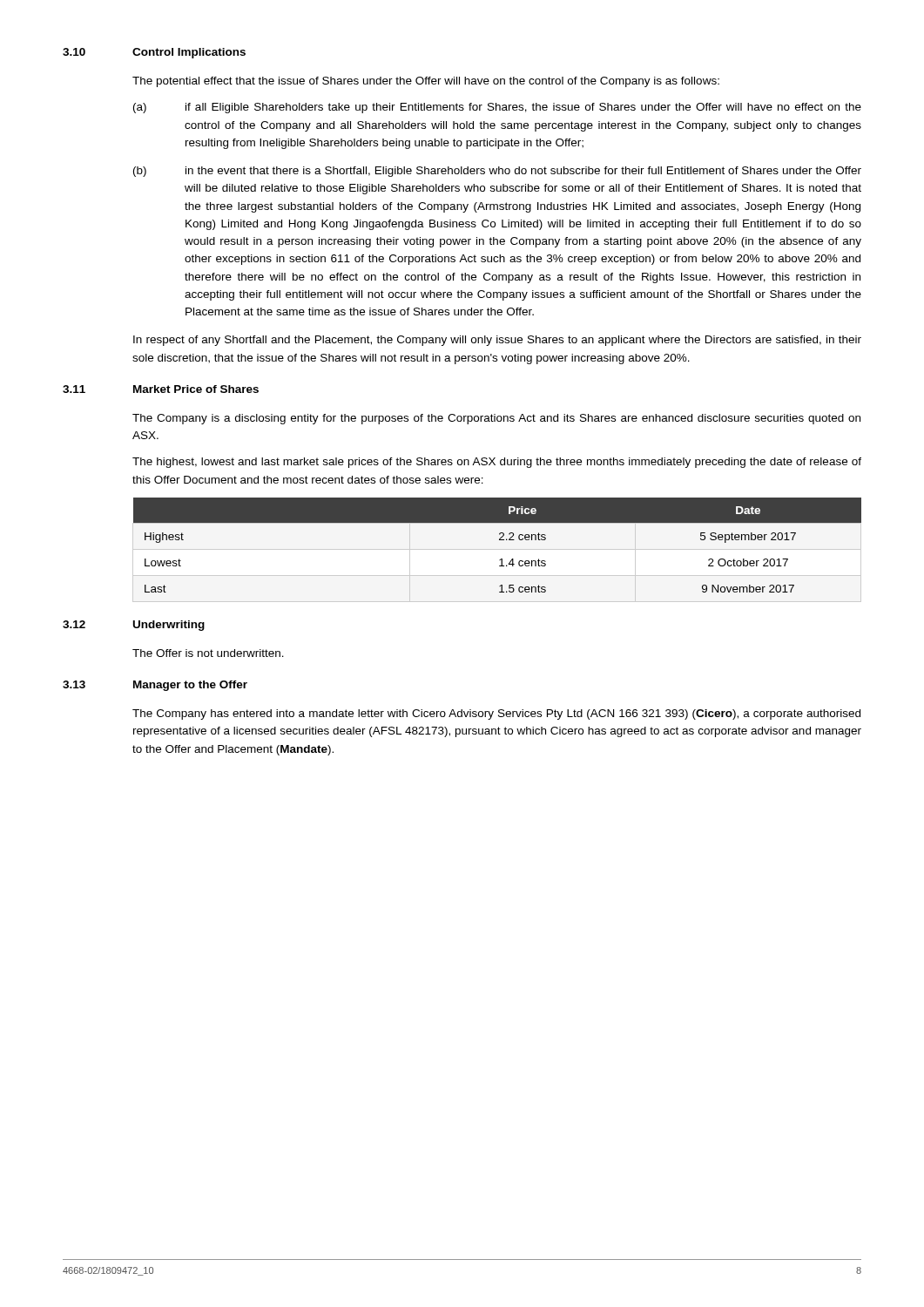Locate the element starting "The Company has entered into a"
The image size is (924, 1307).
click(x=497, y=731)
